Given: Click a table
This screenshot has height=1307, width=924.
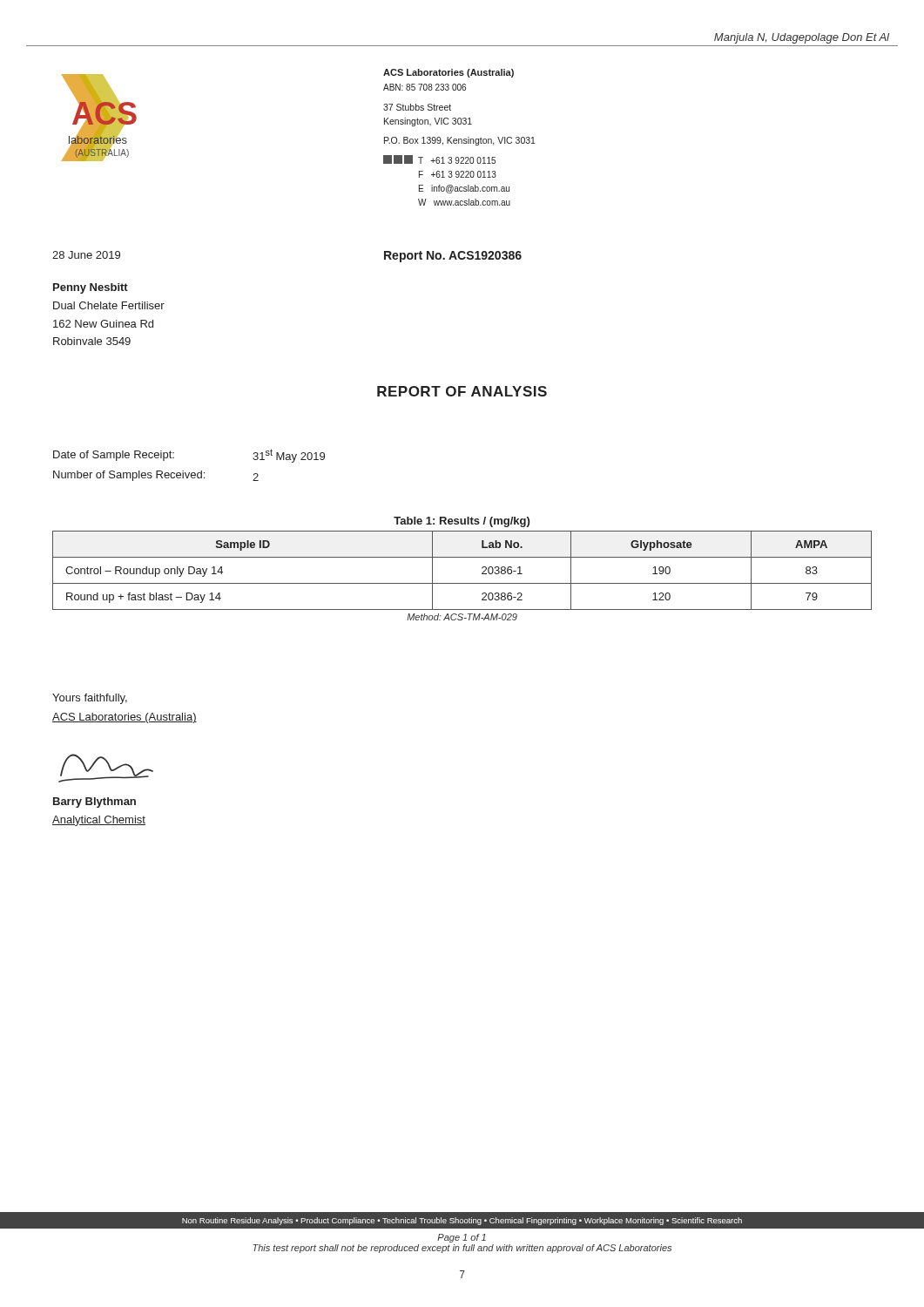Looking at the screenshot, I should click(x=462, y=570).
